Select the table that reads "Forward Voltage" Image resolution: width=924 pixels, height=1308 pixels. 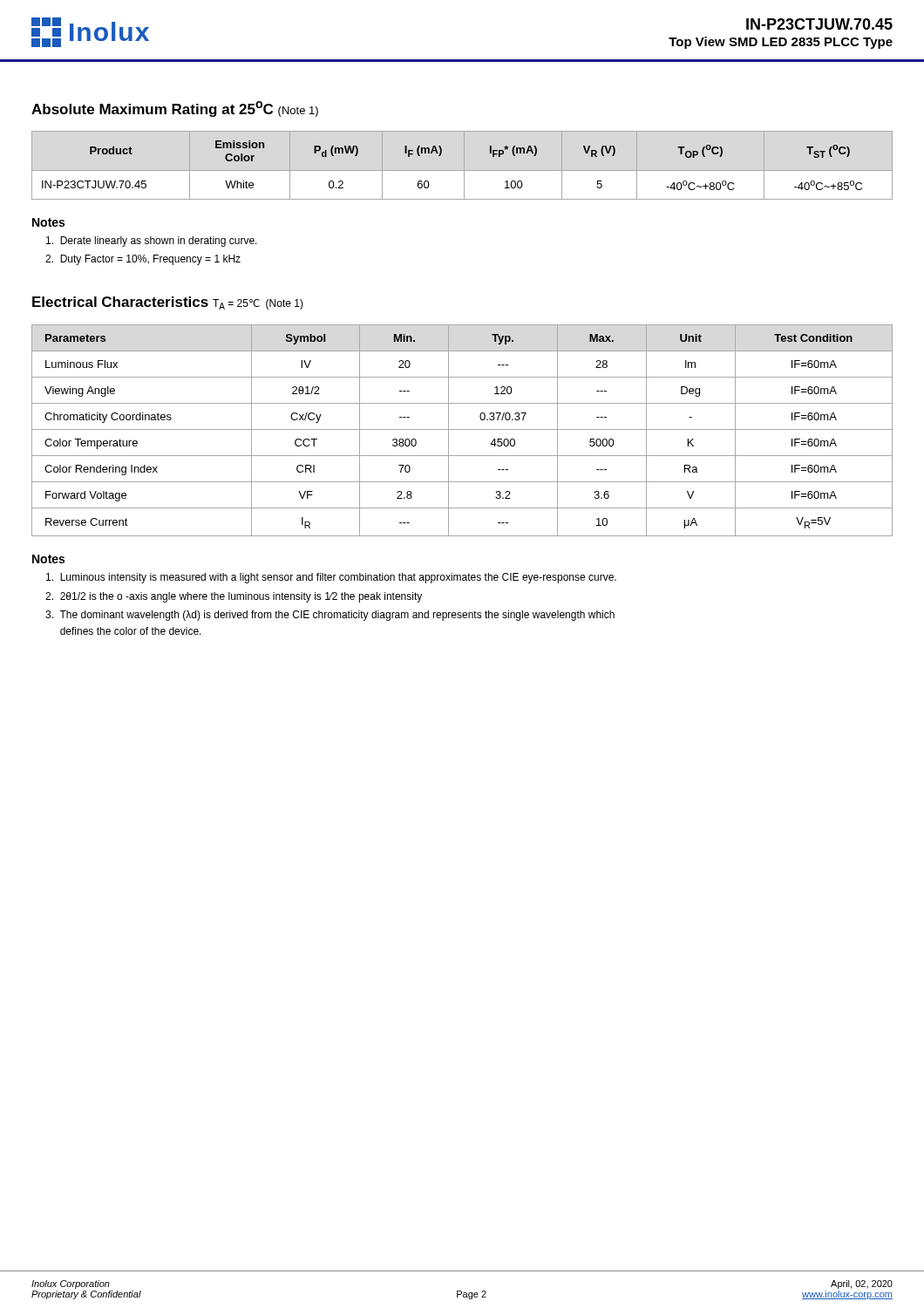pos(462,430)
